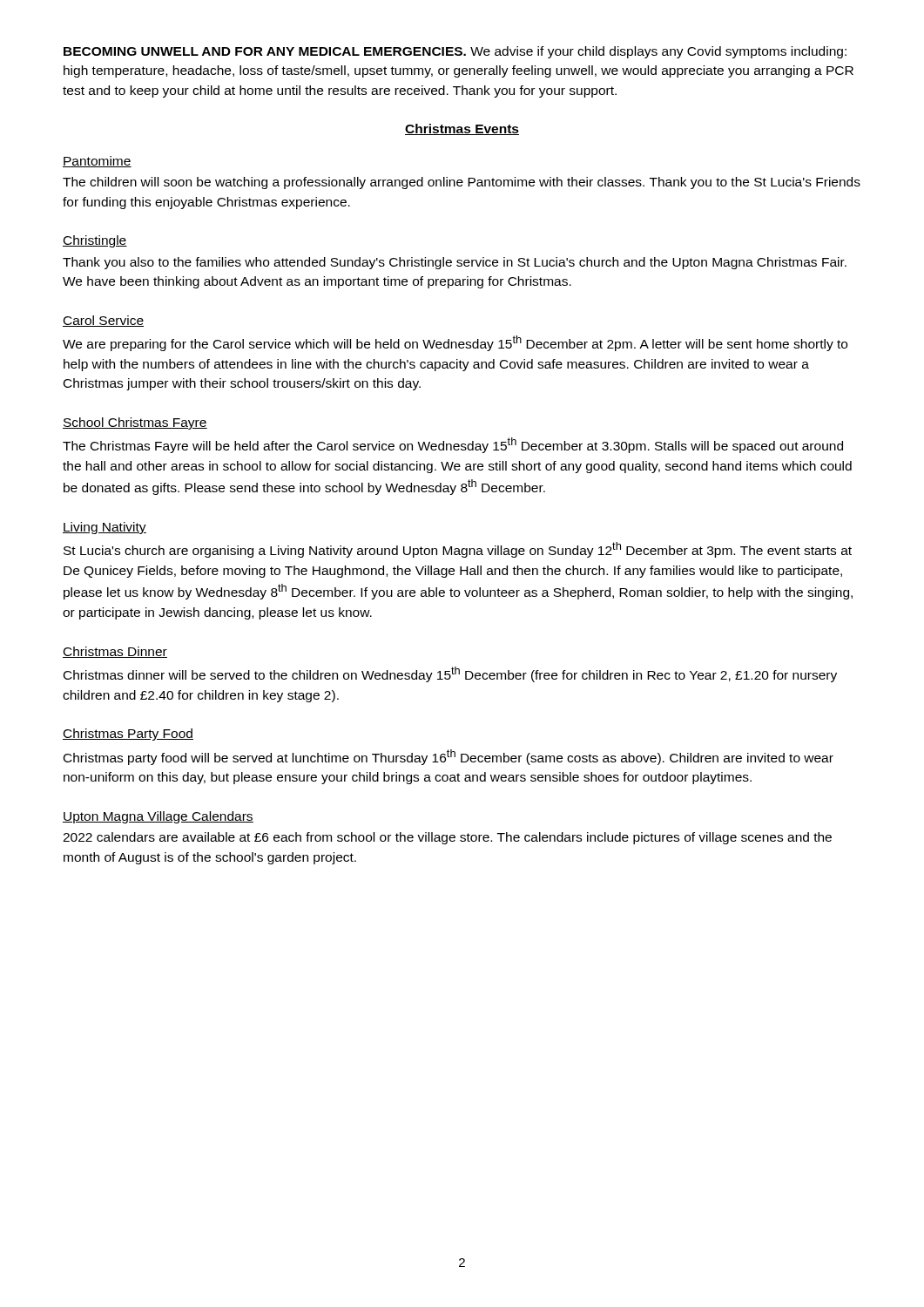Locate the text block containing "The Christmas Fayre will be held after the"
924x1307 pixels.
(462, 466)
